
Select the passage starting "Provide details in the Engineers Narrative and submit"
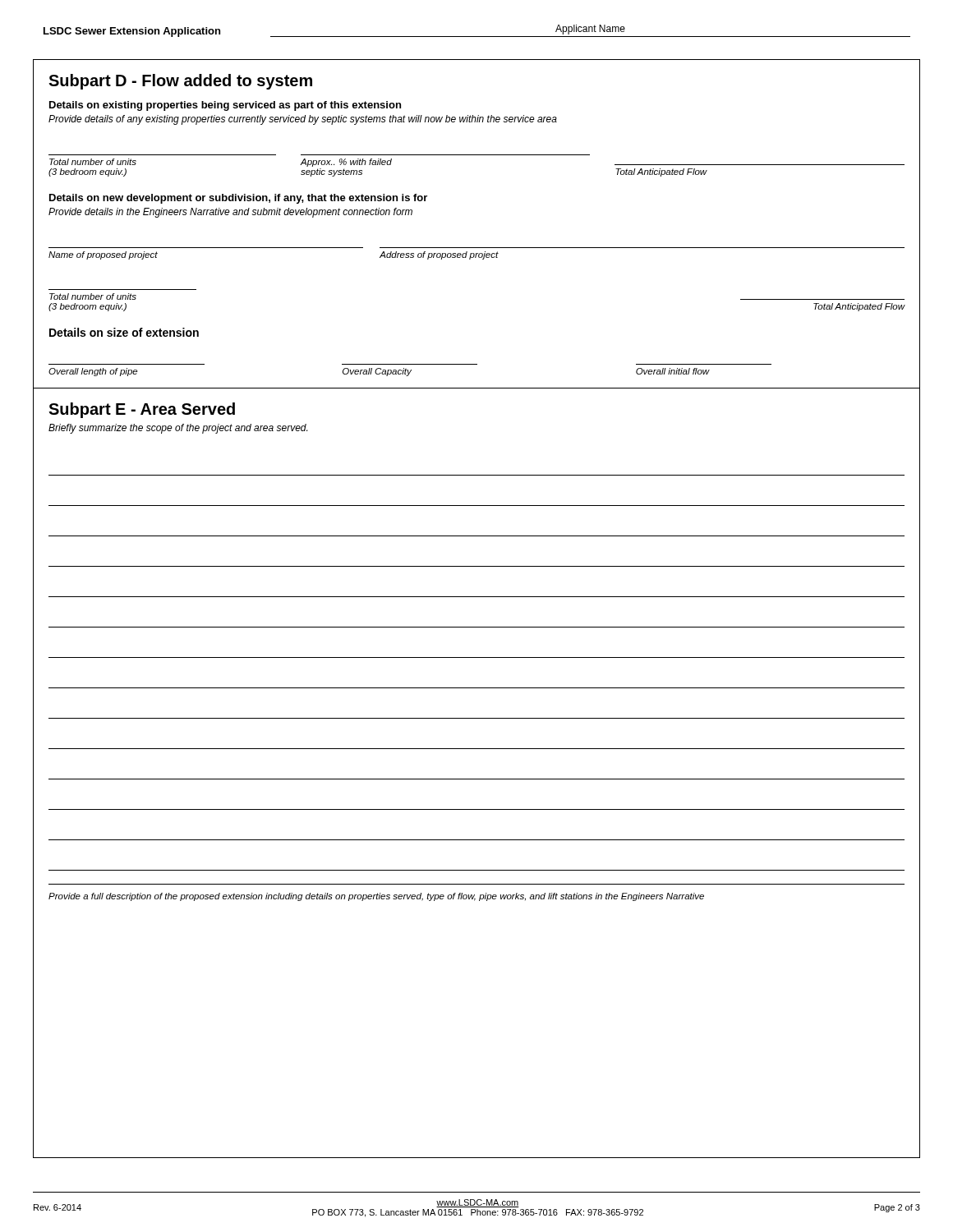coord(231,212)
